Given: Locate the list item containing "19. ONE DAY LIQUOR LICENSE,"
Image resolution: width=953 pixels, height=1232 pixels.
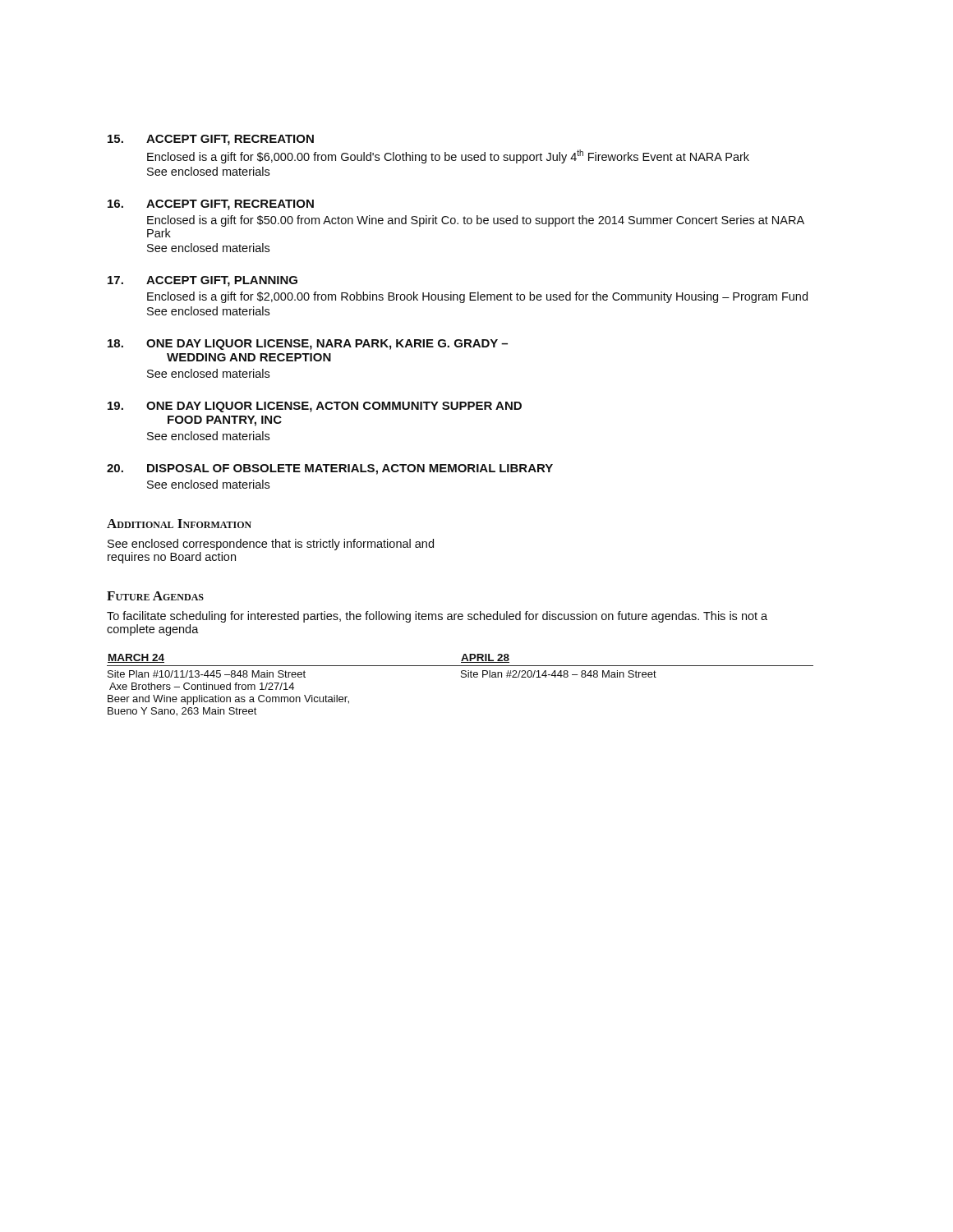Looking at the screenshot, I should point(460,420).
